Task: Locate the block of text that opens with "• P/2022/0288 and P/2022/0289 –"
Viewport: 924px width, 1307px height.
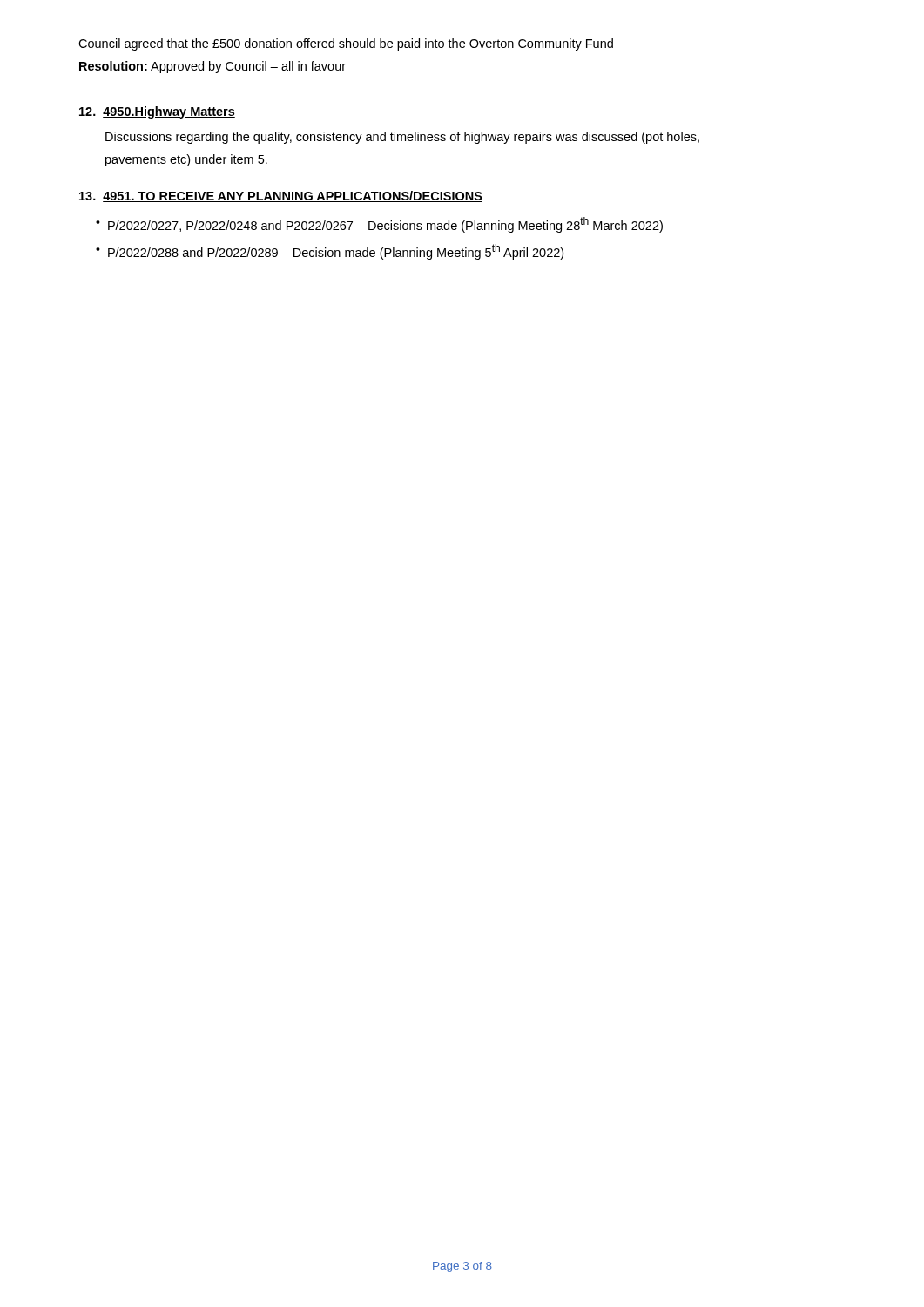Action: 330,252
